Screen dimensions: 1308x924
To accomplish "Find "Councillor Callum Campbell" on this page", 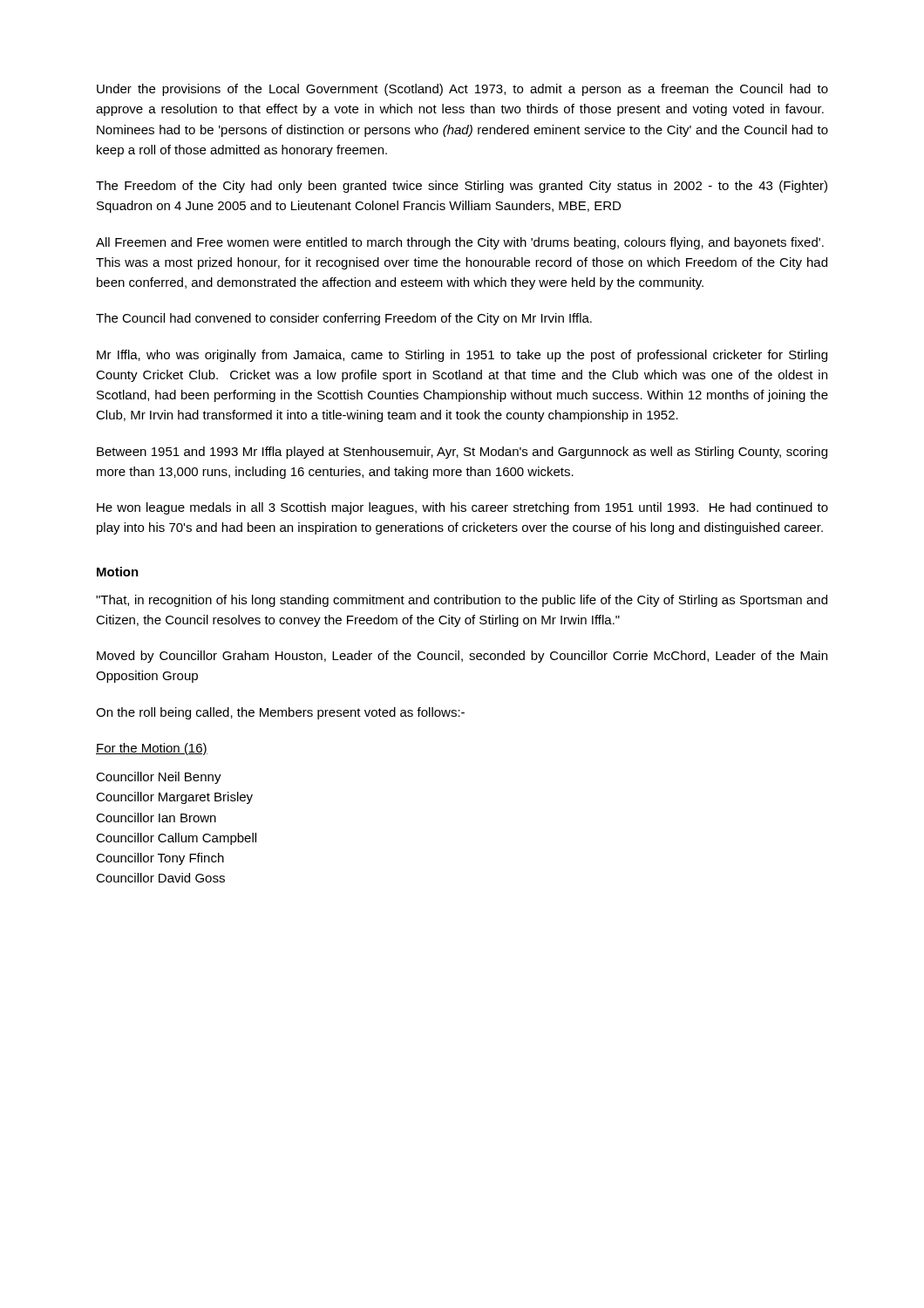I will coord(177,837).
